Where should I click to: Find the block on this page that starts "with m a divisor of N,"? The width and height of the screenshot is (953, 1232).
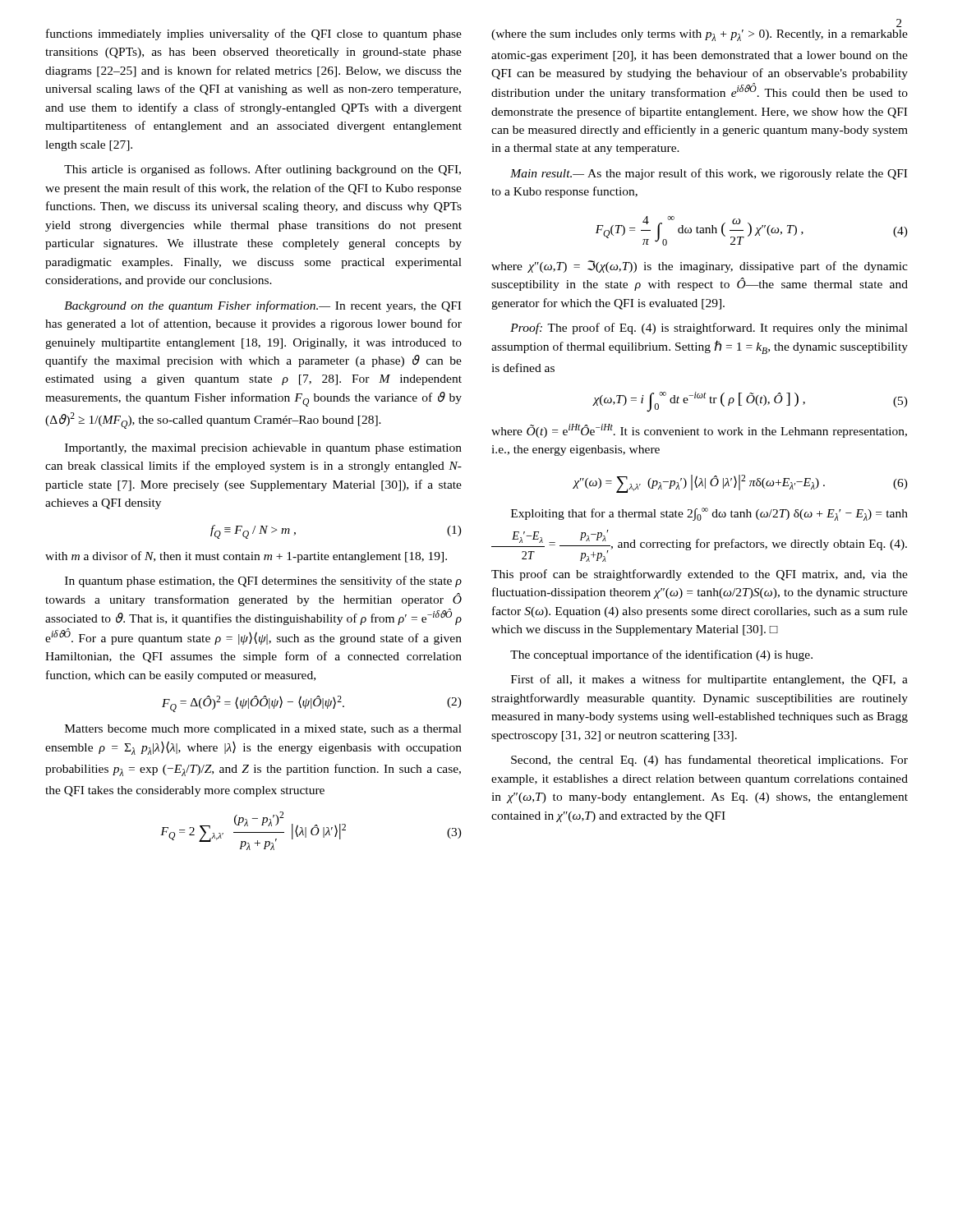[253, 556]
